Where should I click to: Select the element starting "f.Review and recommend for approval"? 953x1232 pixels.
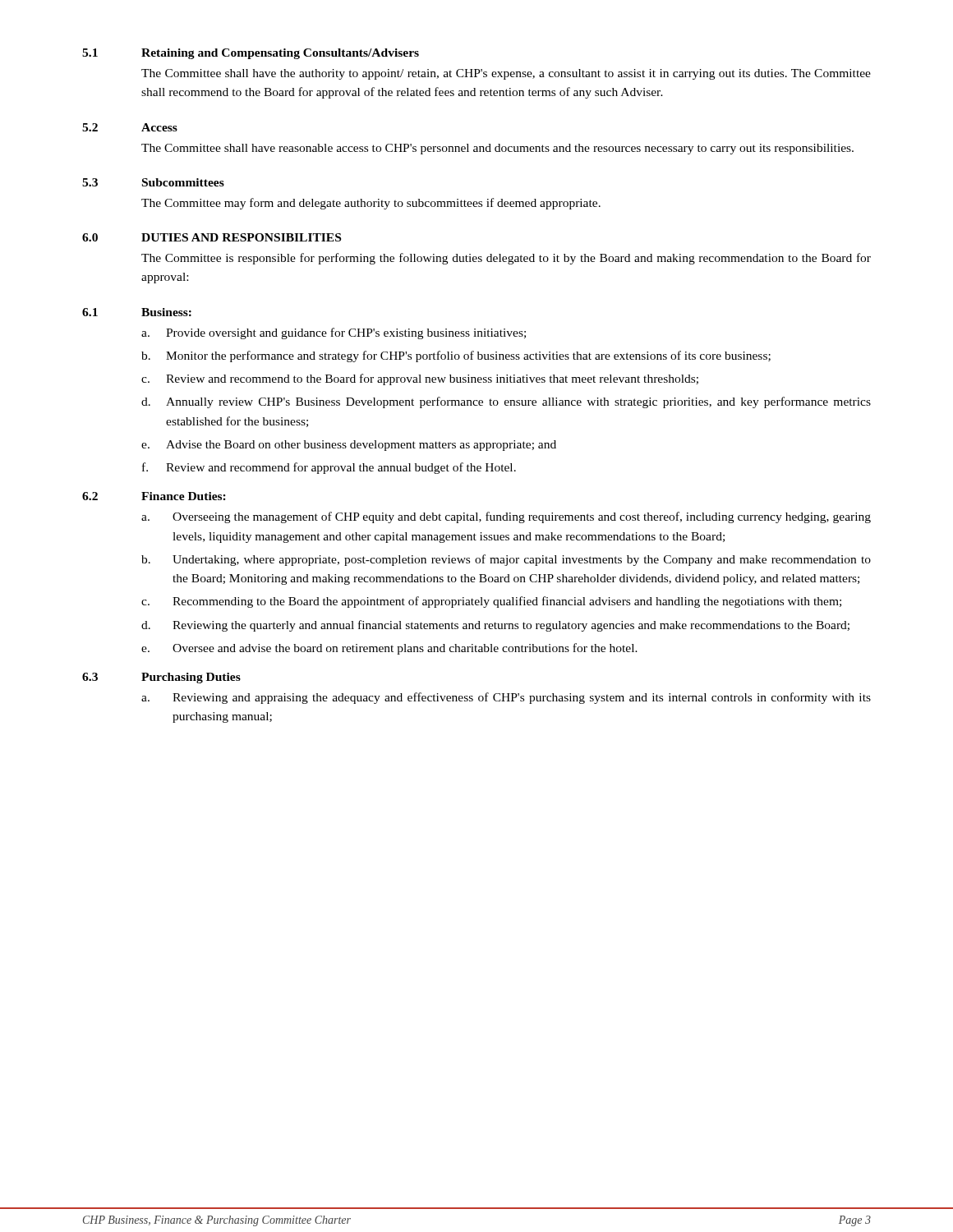point(329,467)
